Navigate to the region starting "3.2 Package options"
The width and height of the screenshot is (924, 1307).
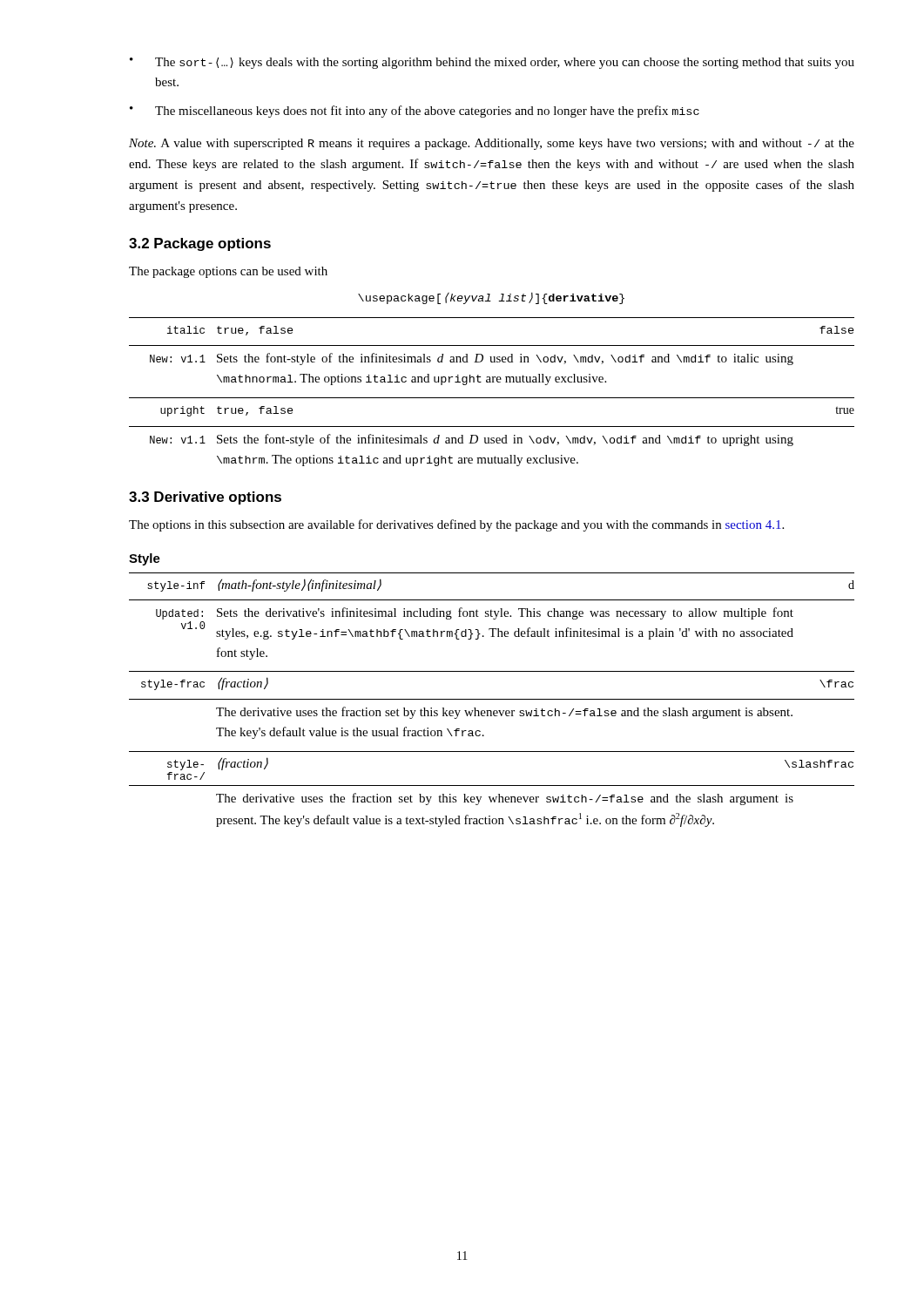[x=200, y=244]
